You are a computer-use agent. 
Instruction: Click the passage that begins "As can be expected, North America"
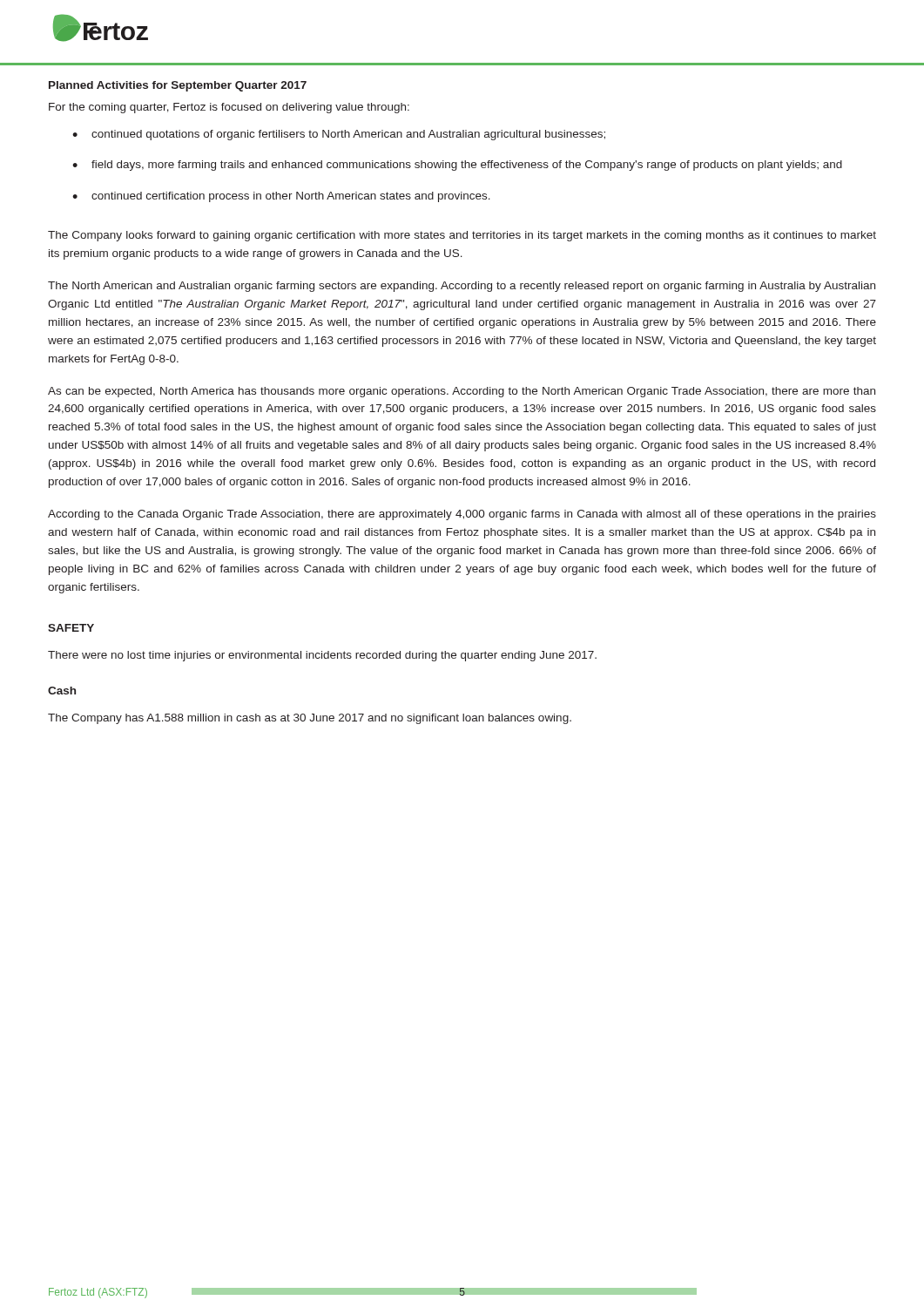(462, 437)
